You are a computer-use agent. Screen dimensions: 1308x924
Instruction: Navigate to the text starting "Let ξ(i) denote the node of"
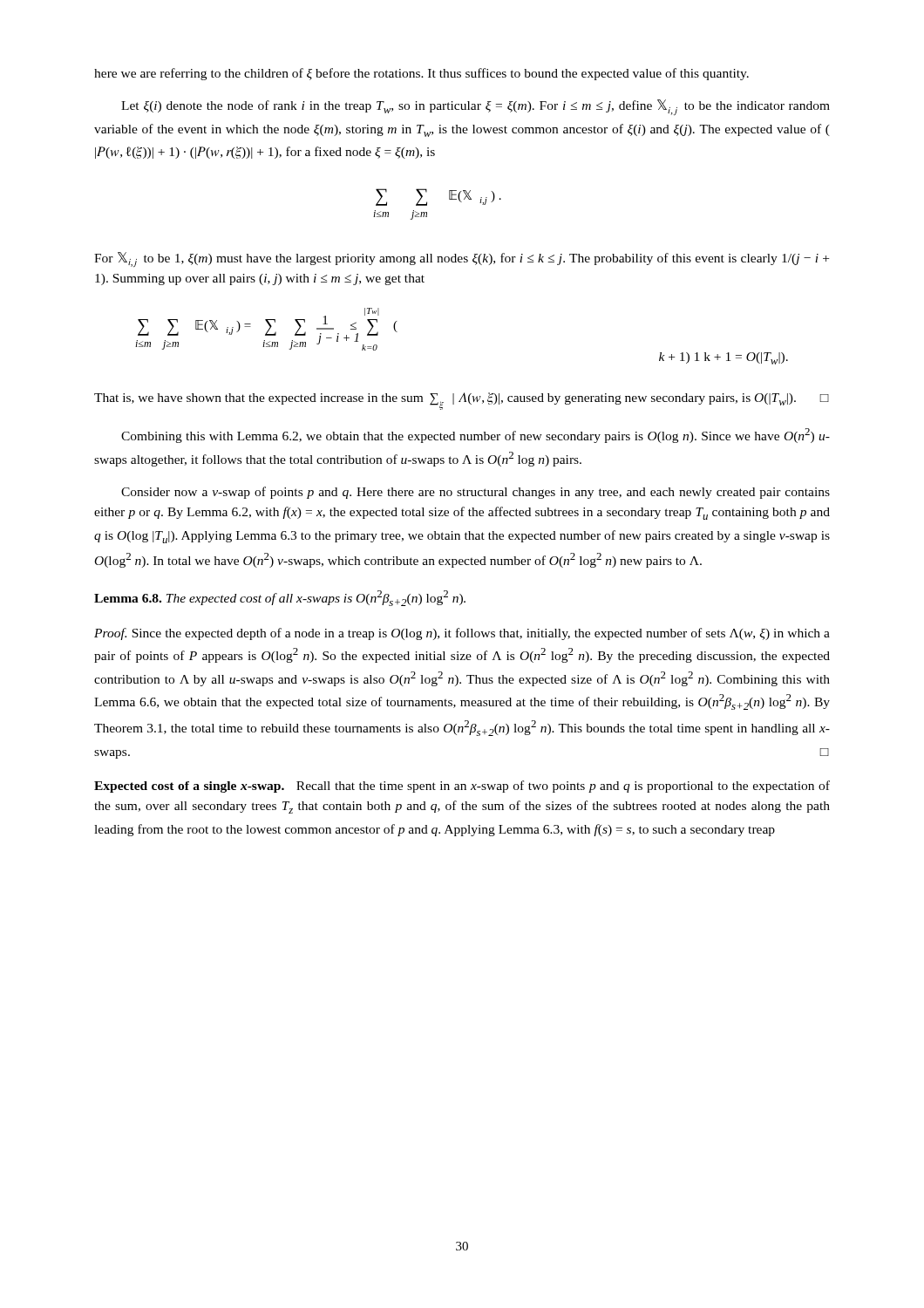click(462, 128)
